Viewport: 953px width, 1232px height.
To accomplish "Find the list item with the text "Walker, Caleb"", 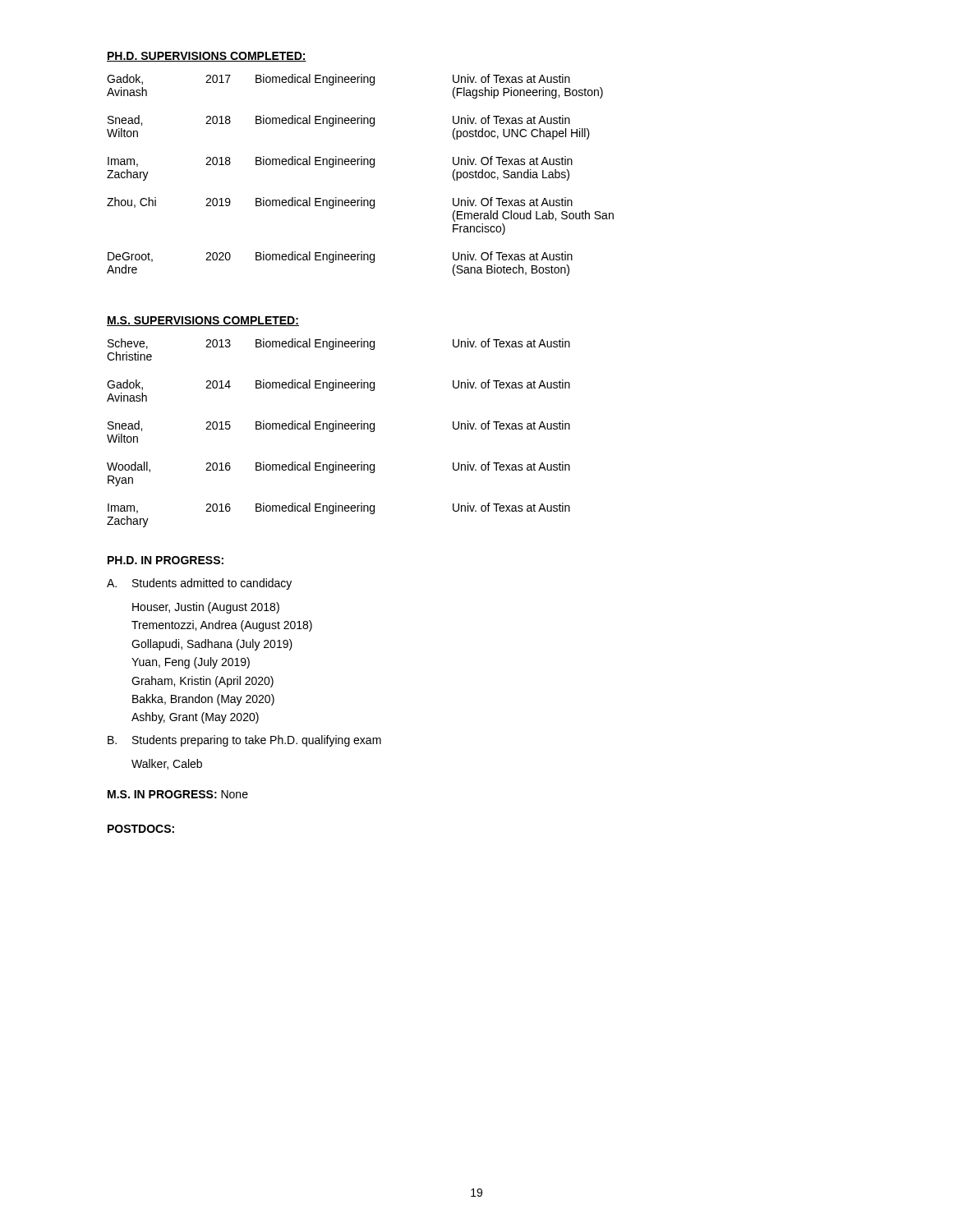I will (167, 764).
